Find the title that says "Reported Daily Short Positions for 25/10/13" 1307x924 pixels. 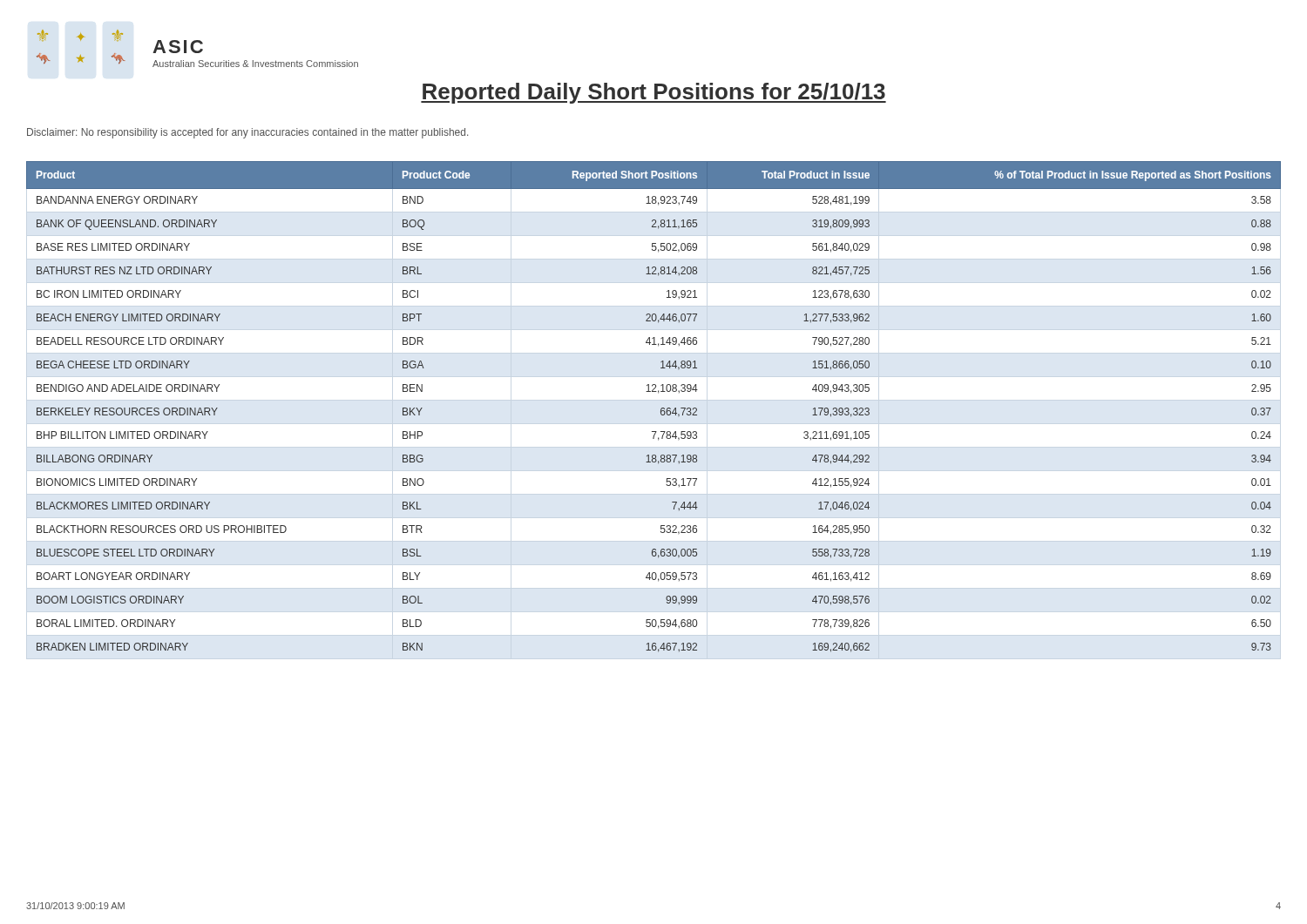654,92
